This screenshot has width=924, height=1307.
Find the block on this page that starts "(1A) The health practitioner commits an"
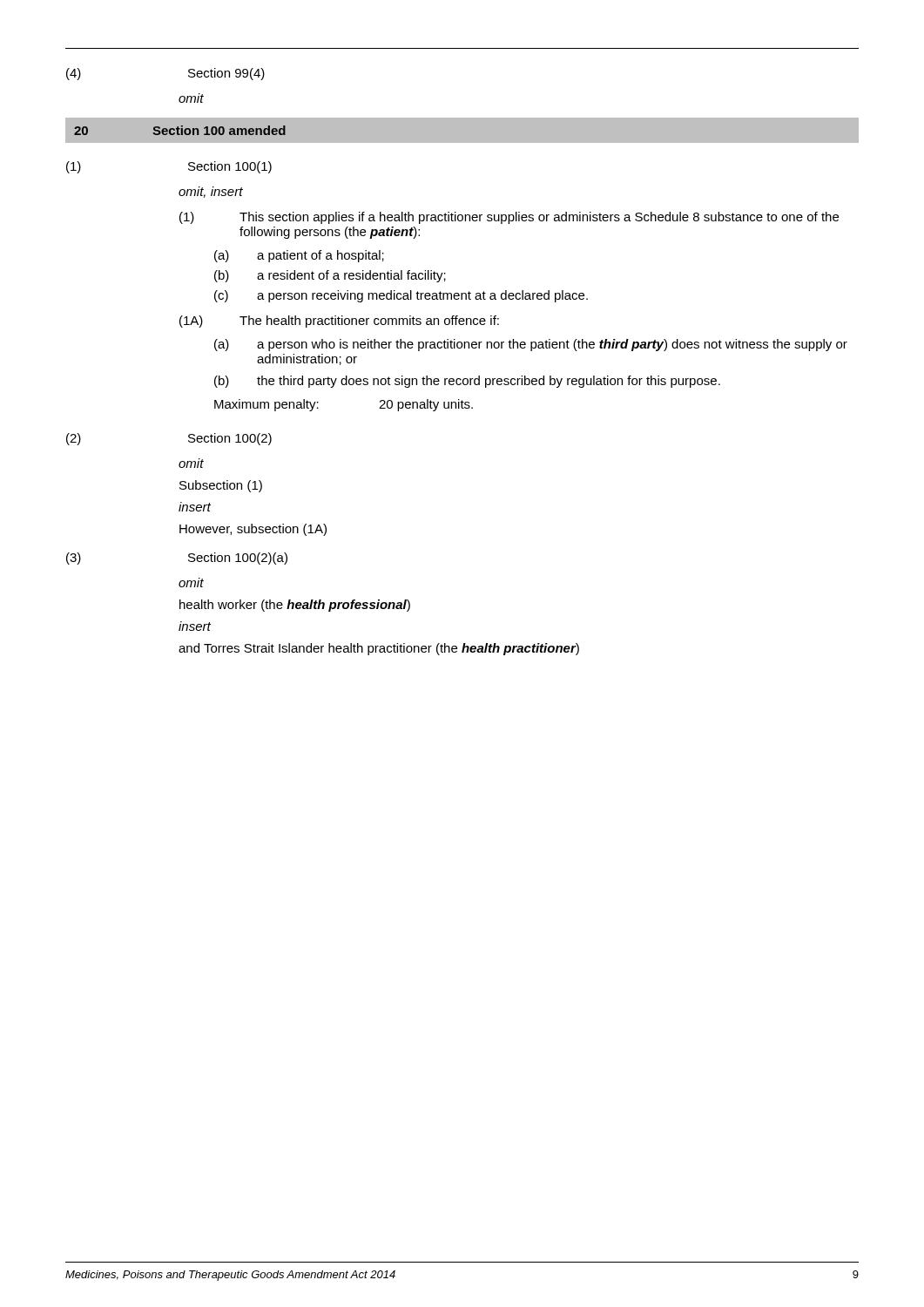[339, 322]
